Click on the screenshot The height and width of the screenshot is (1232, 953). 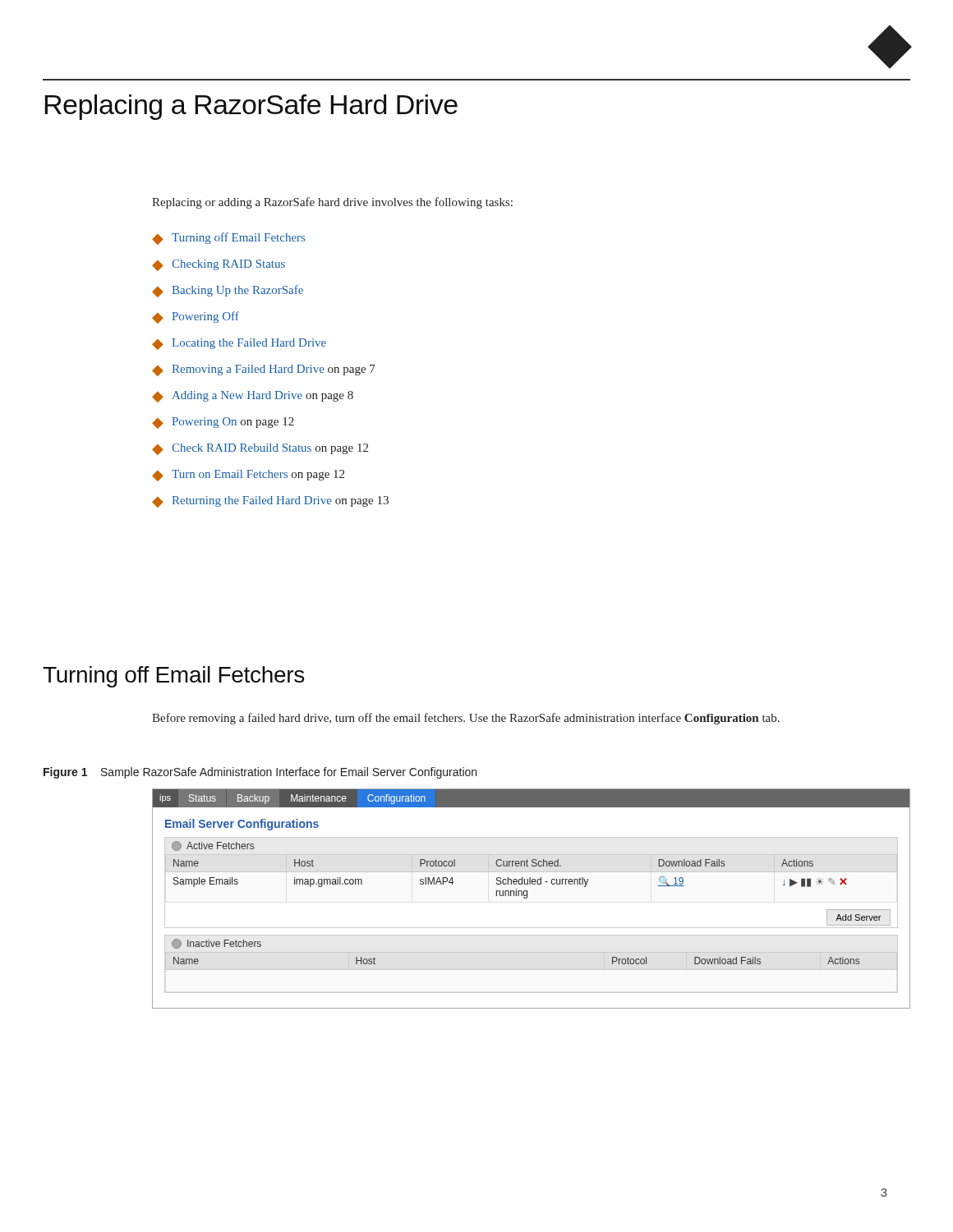[531, 899]
